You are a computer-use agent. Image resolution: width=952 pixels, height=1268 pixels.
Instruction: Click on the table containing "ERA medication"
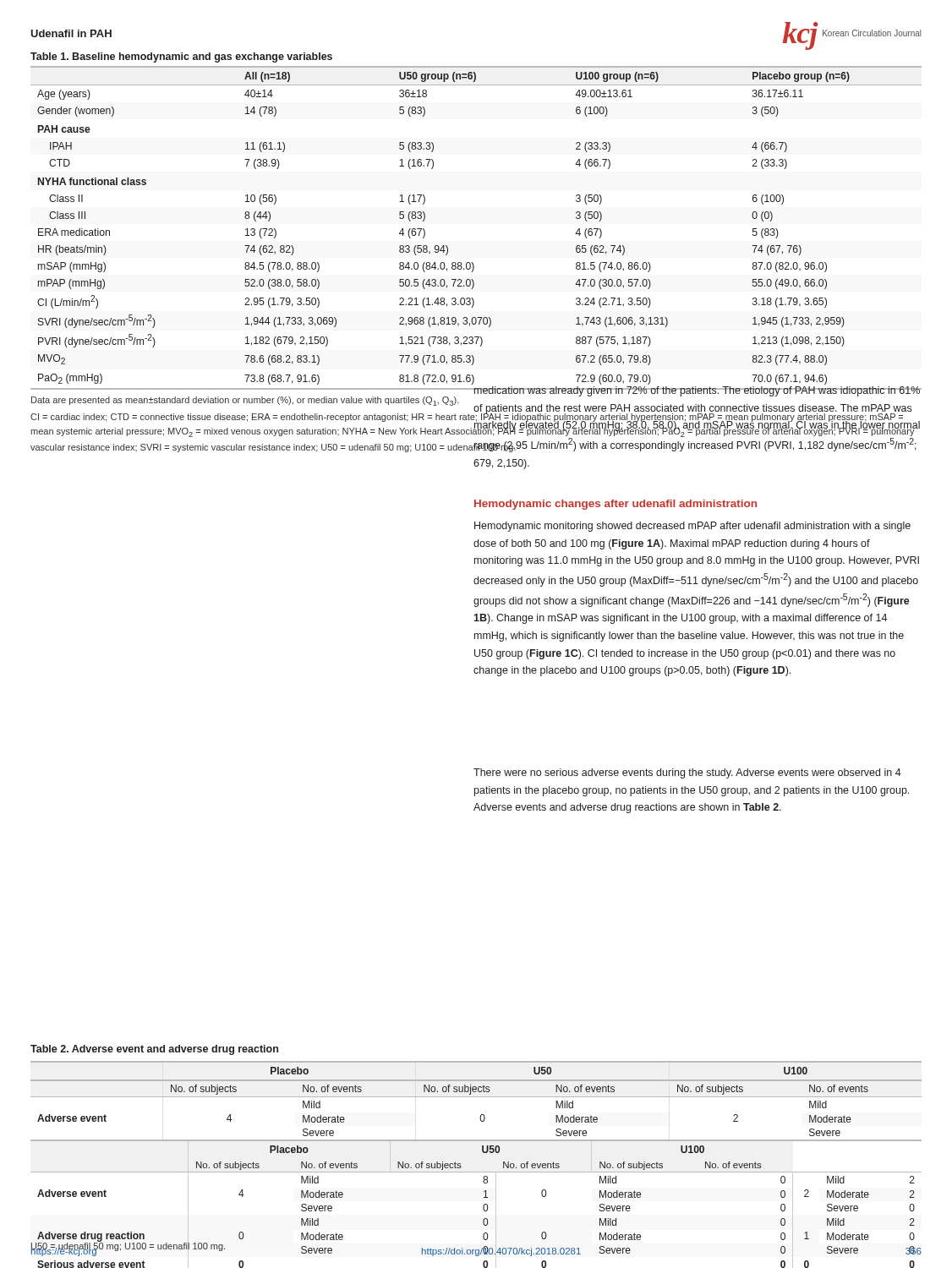click(476, 228)
